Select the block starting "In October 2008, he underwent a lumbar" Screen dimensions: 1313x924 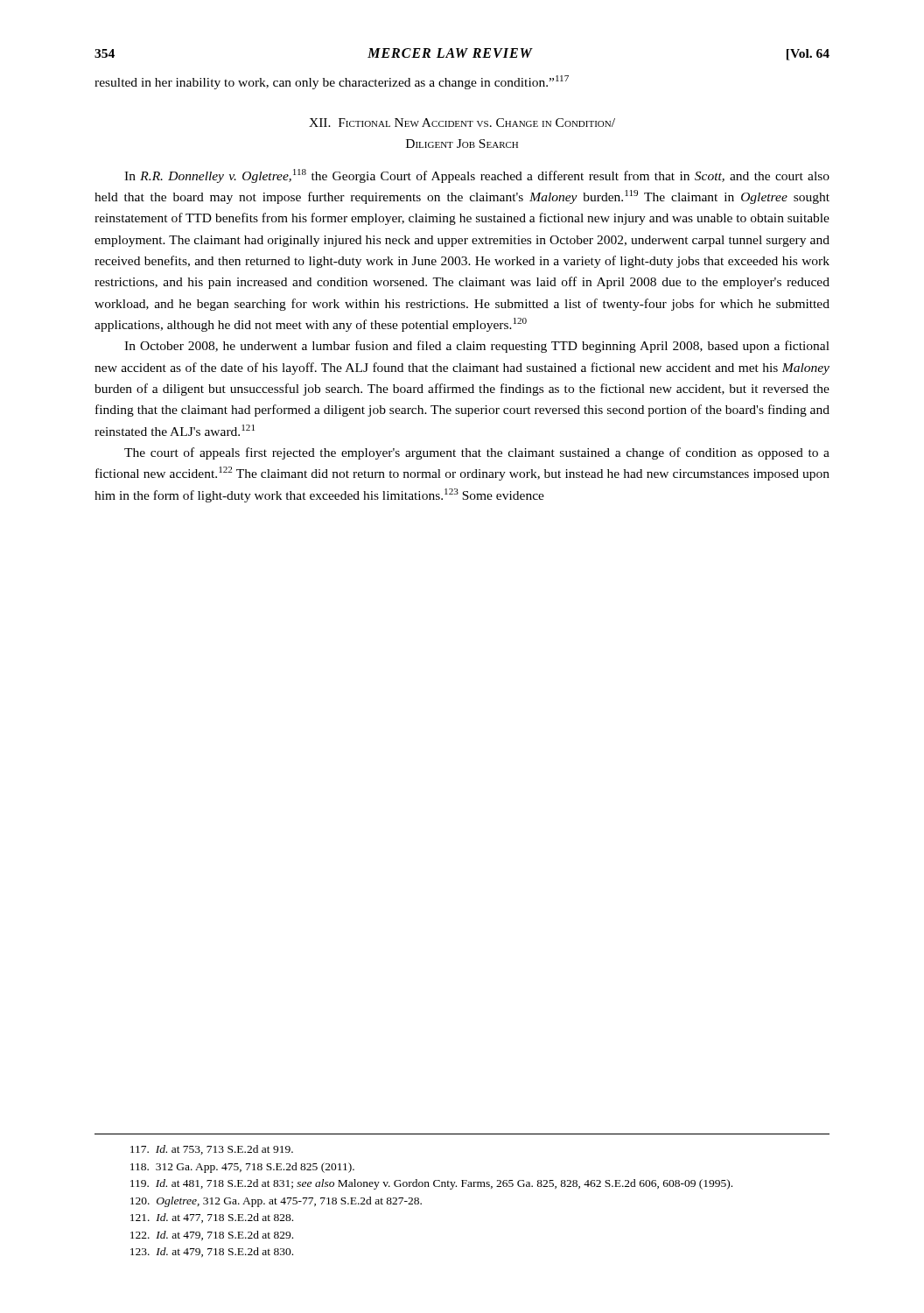(462, 389)
